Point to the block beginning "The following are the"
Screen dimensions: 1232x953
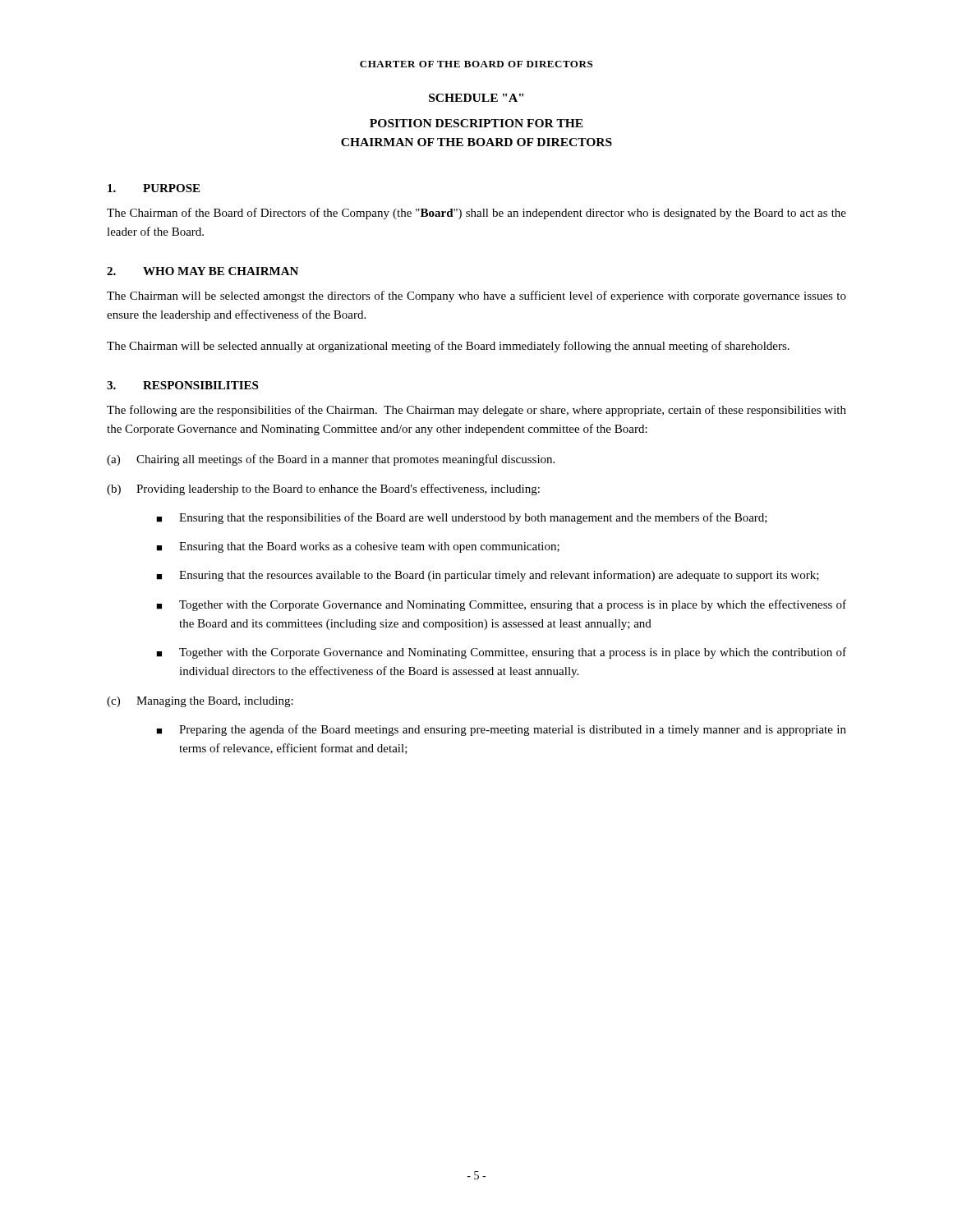[476, 419]
